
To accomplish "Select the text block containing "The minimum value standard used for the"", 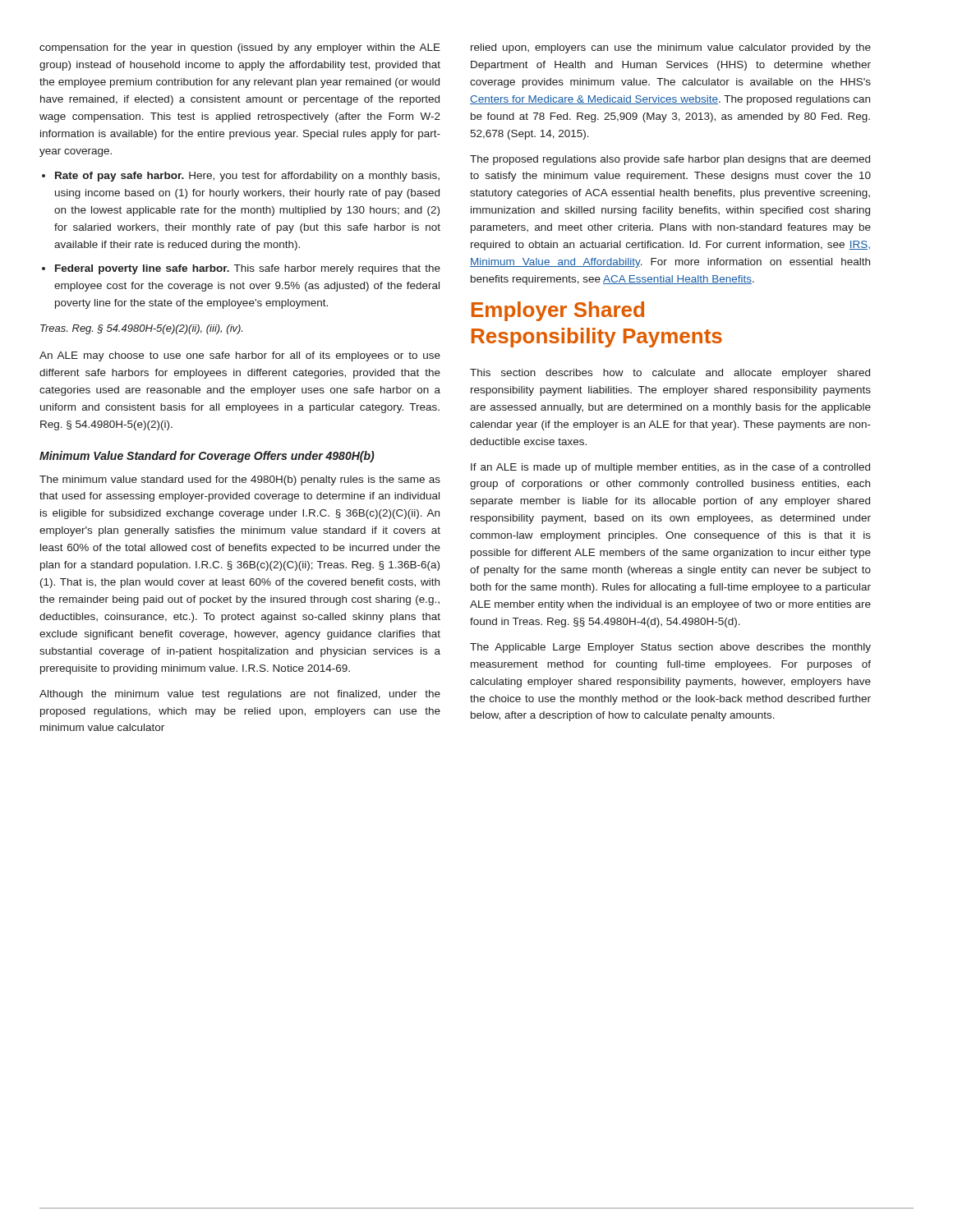I will tap(240, 574).
